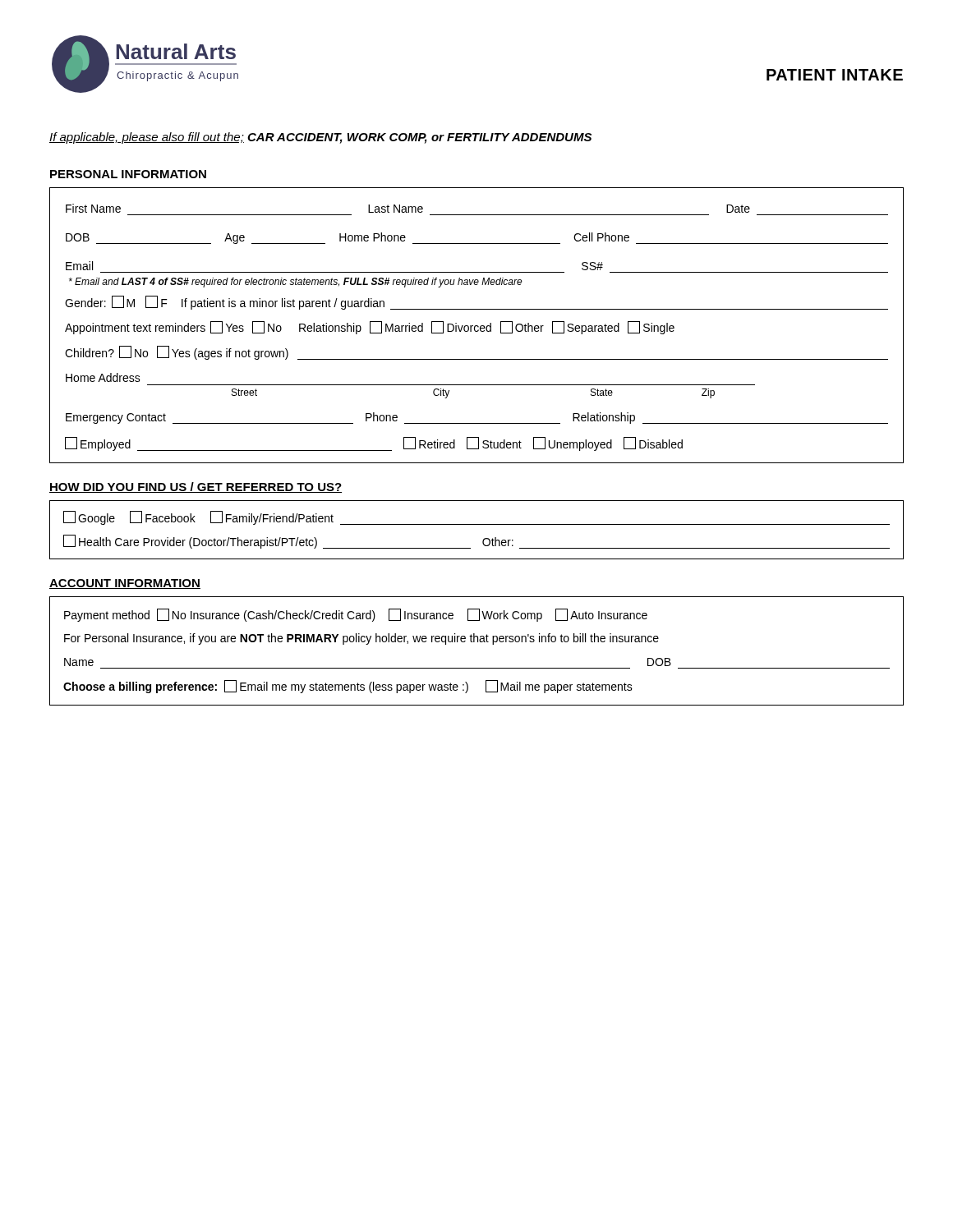Find the section header on this page that starts "HOW DID YOU FIND US /"

click(196, 487)
